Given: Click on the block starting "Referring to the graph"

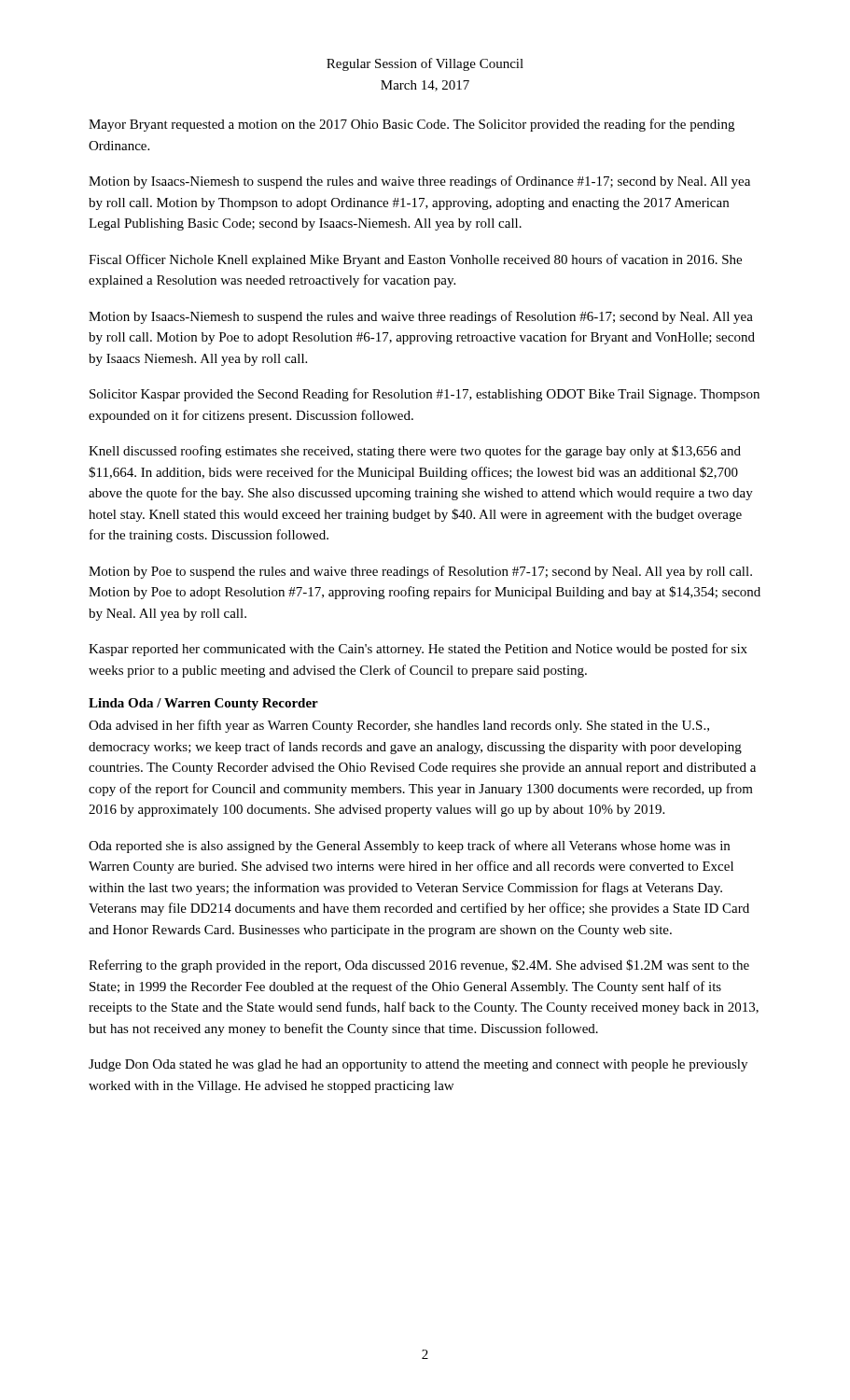Looking at the screenshot, I should 424,997.
